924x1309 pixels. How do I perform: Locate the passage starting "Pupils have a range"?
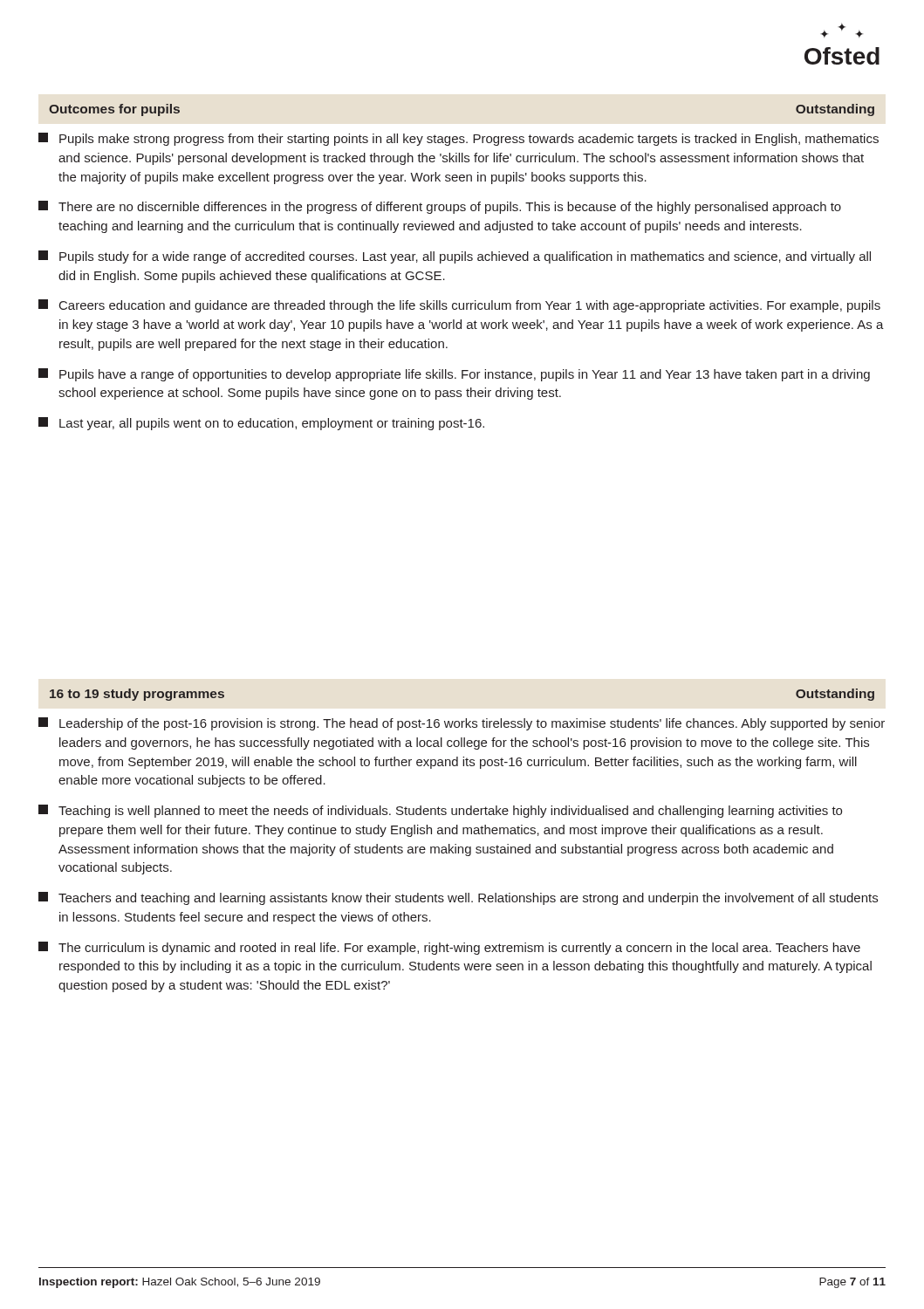[x=462, y=383]
